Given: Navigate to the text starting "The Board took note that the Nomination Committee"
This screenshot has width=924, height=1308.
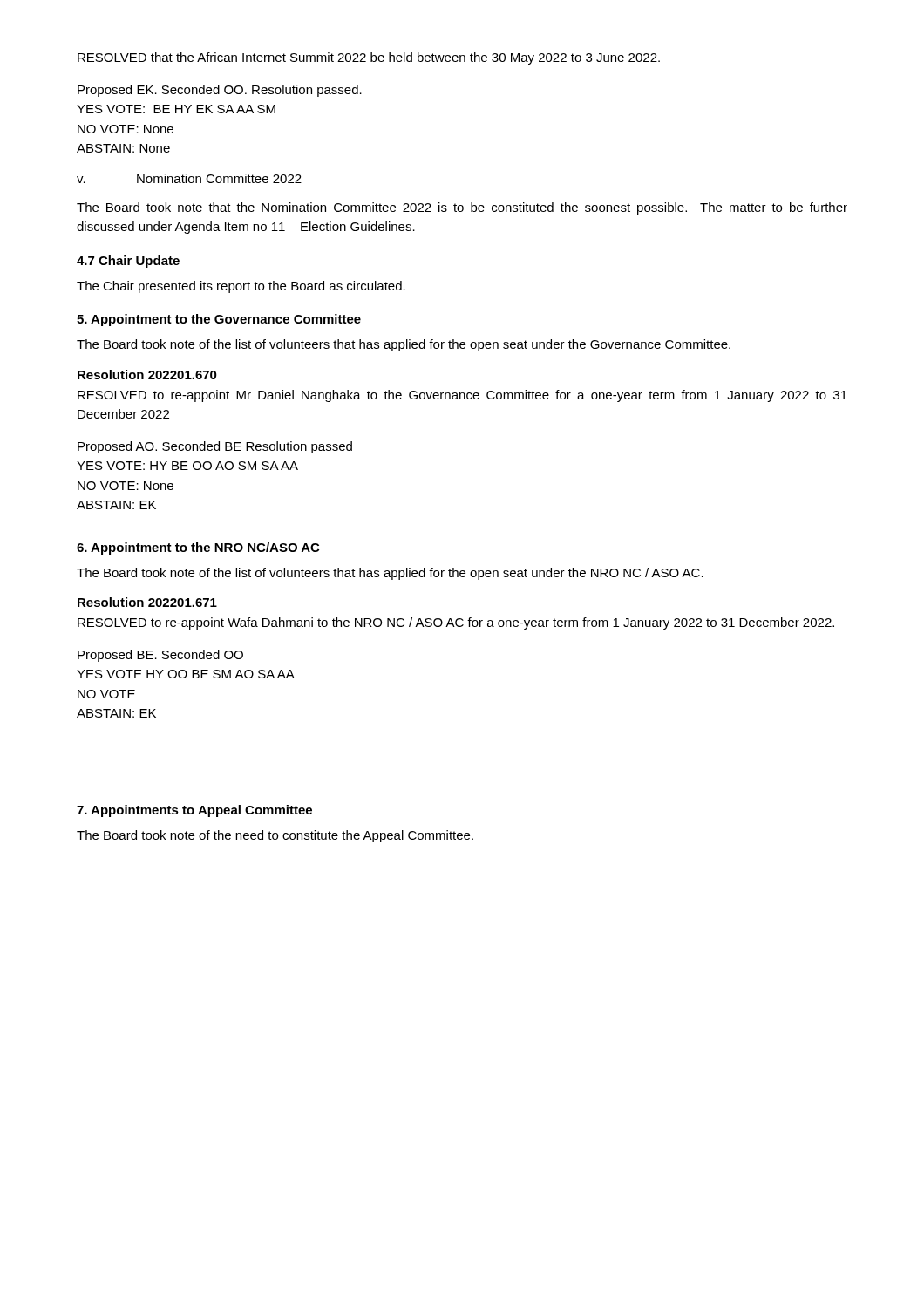Looking at the screenshot, I should 462,216.
